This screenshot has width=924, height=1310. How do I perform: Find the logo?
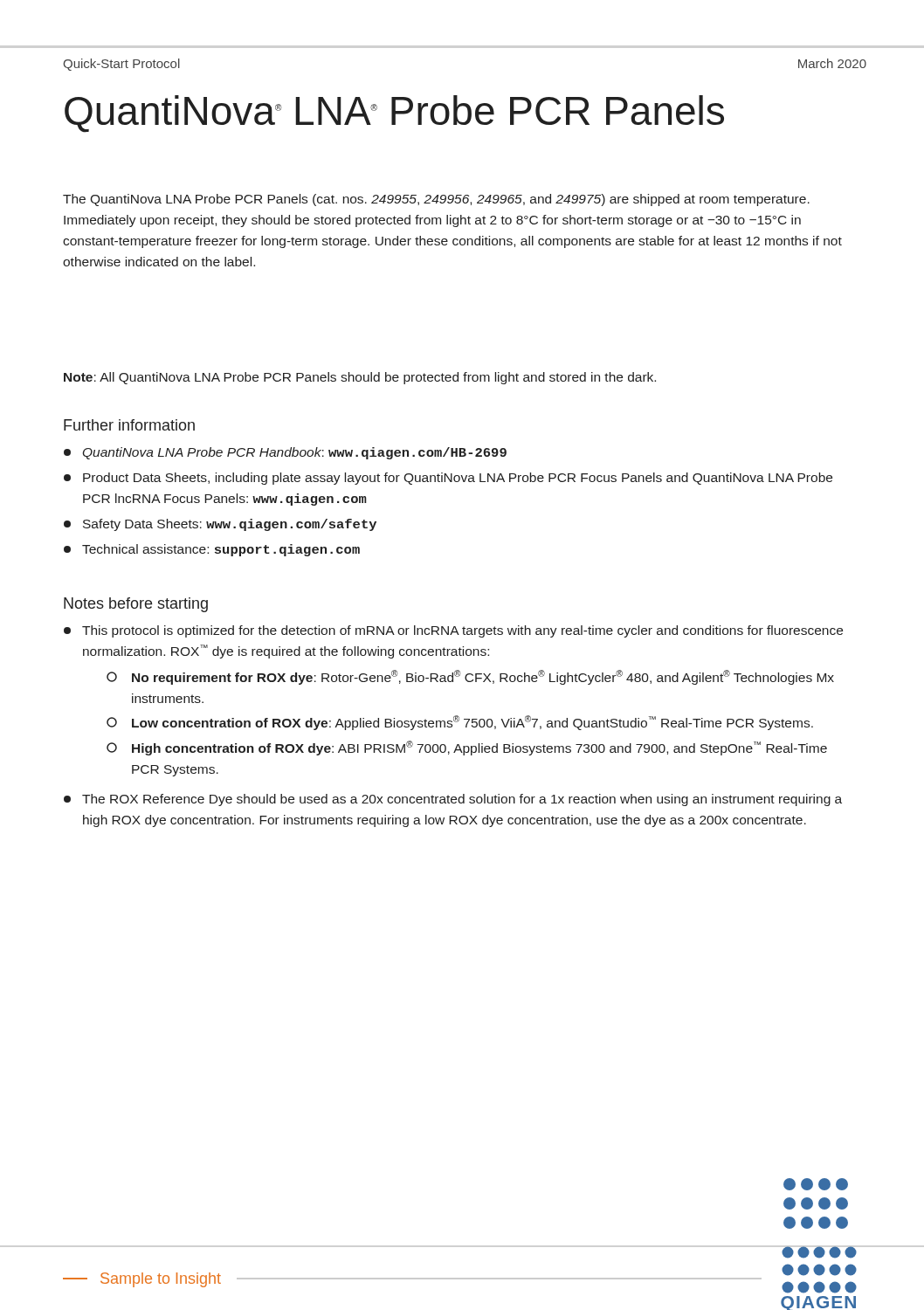point(817,1207)
